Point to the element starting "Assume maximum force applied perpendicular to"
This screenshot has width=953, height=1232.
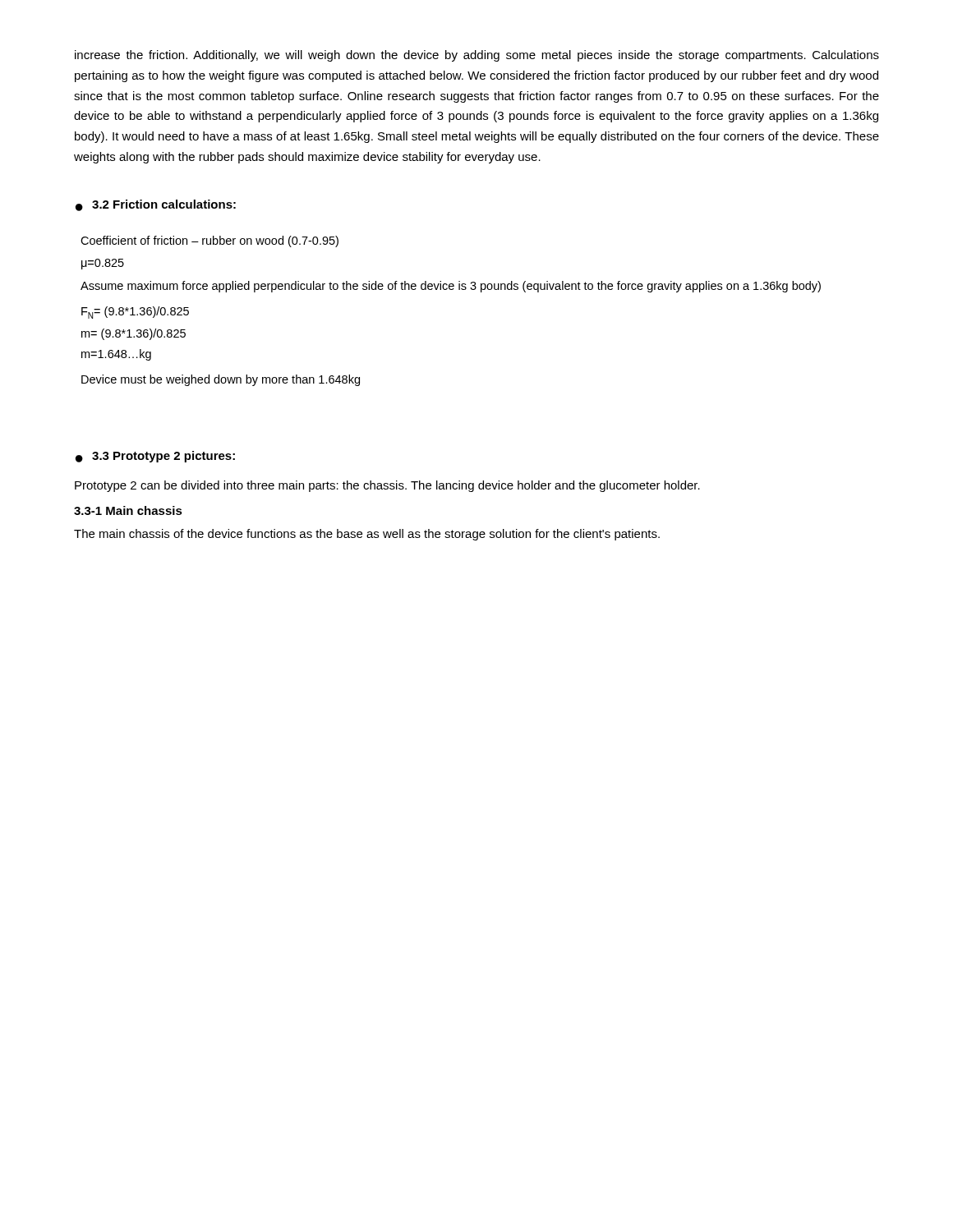click(451, 286)
